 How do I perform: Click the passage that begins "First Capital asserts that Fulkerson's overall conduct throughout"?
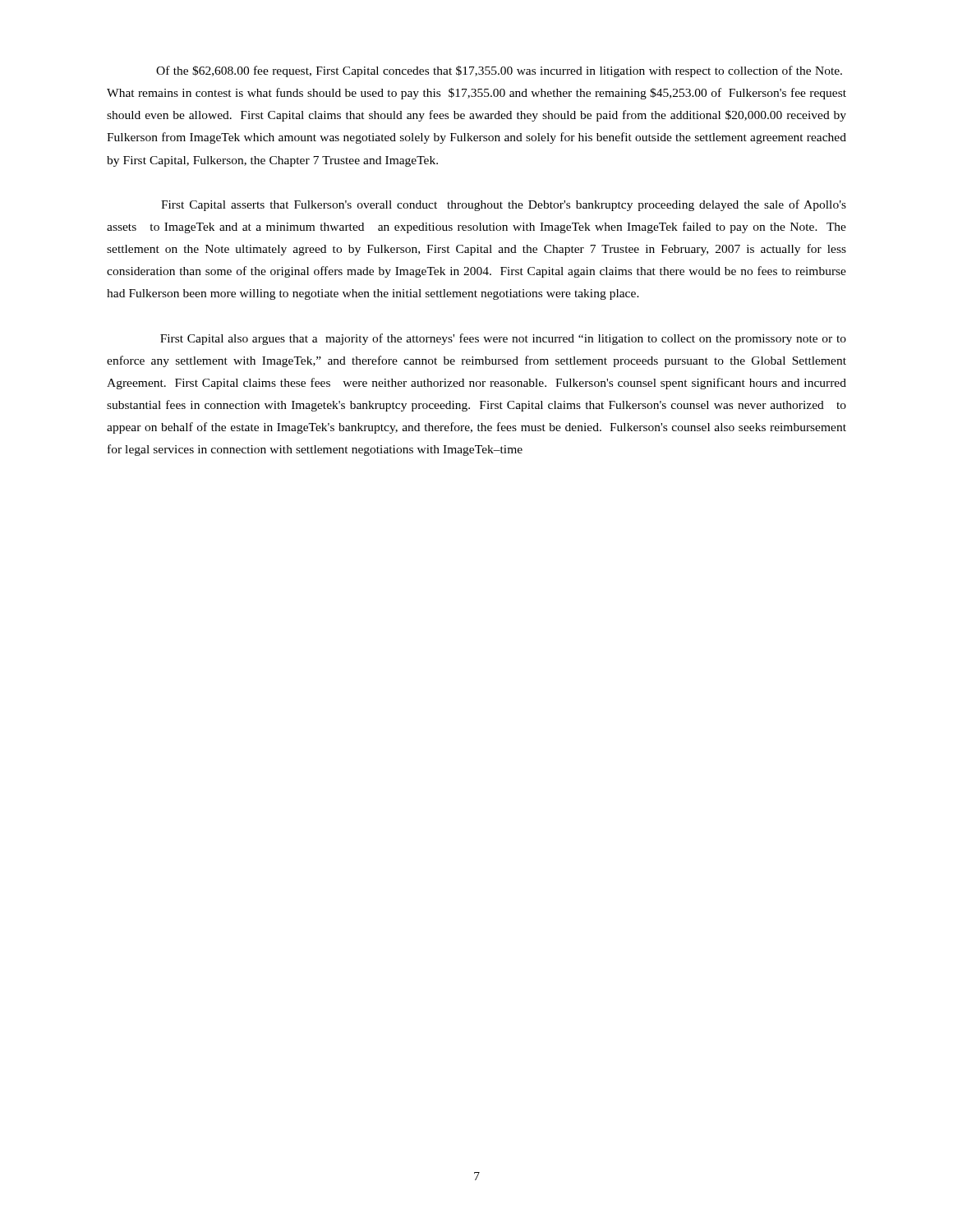[476, 248]
